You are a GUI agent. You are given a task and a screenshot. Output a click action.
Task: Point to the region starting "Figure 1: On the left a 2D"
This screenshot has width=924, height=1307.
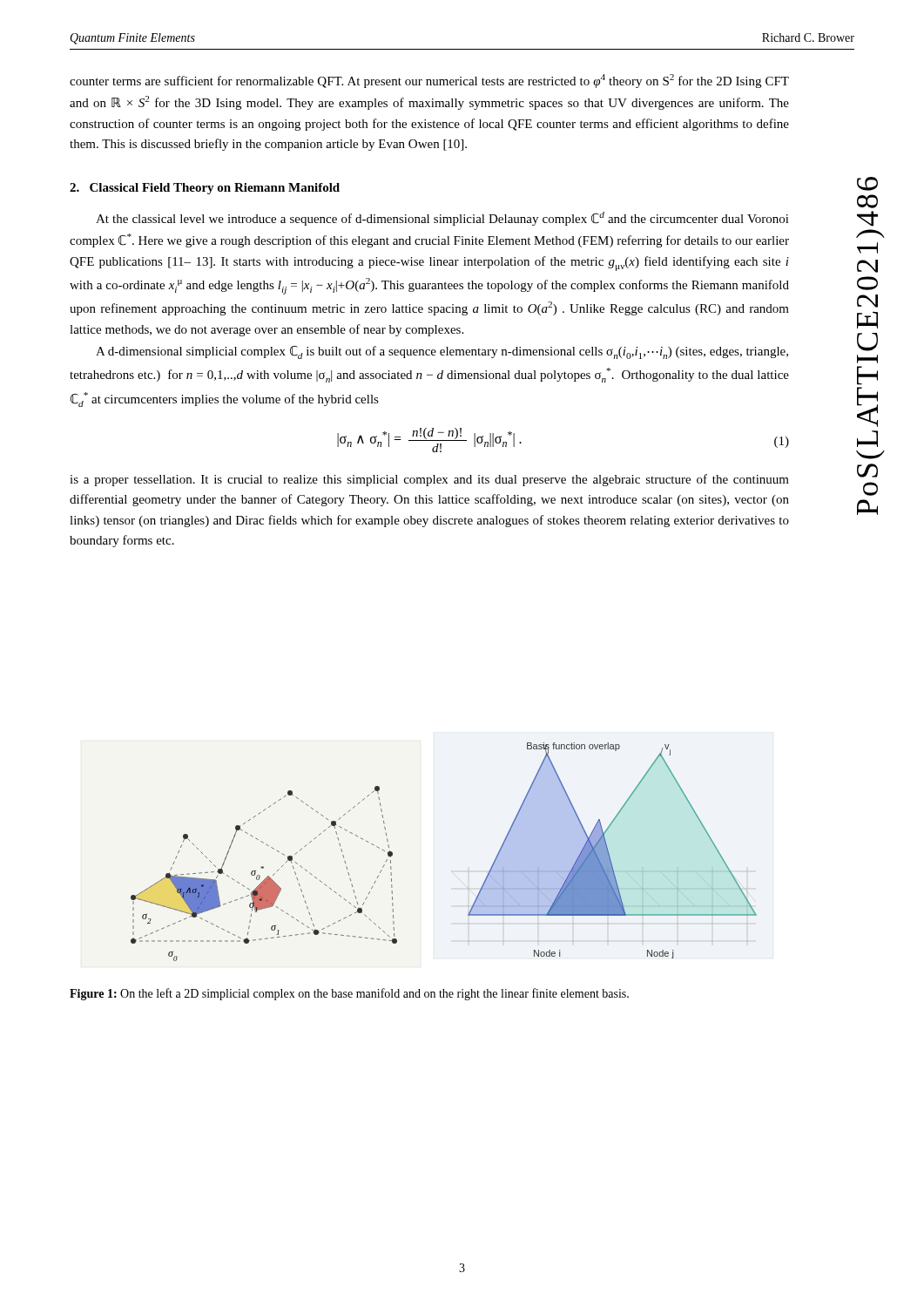coord(350,994)
